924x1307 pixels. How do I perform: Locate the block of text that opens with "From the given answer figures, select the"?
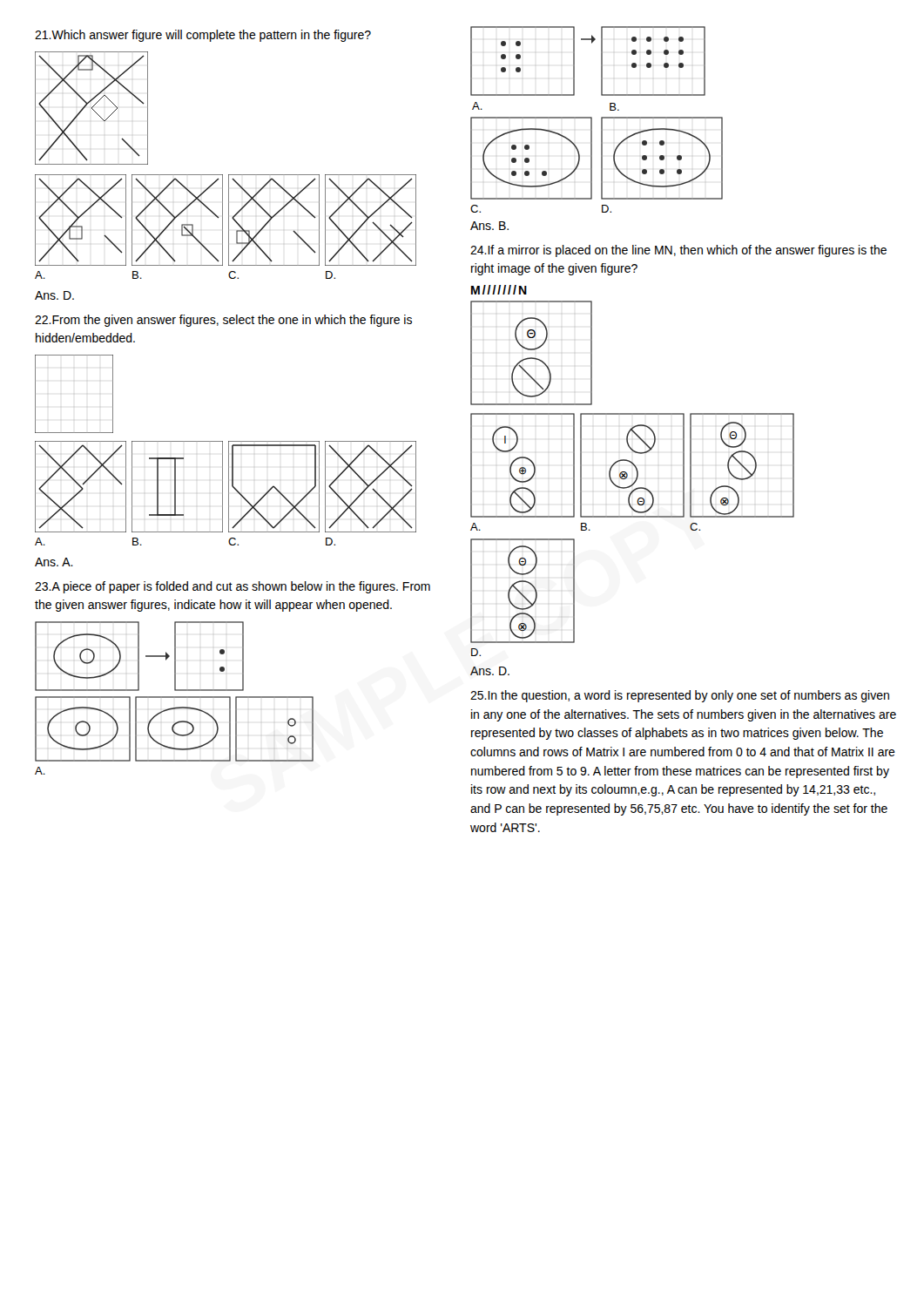[224, 329]
